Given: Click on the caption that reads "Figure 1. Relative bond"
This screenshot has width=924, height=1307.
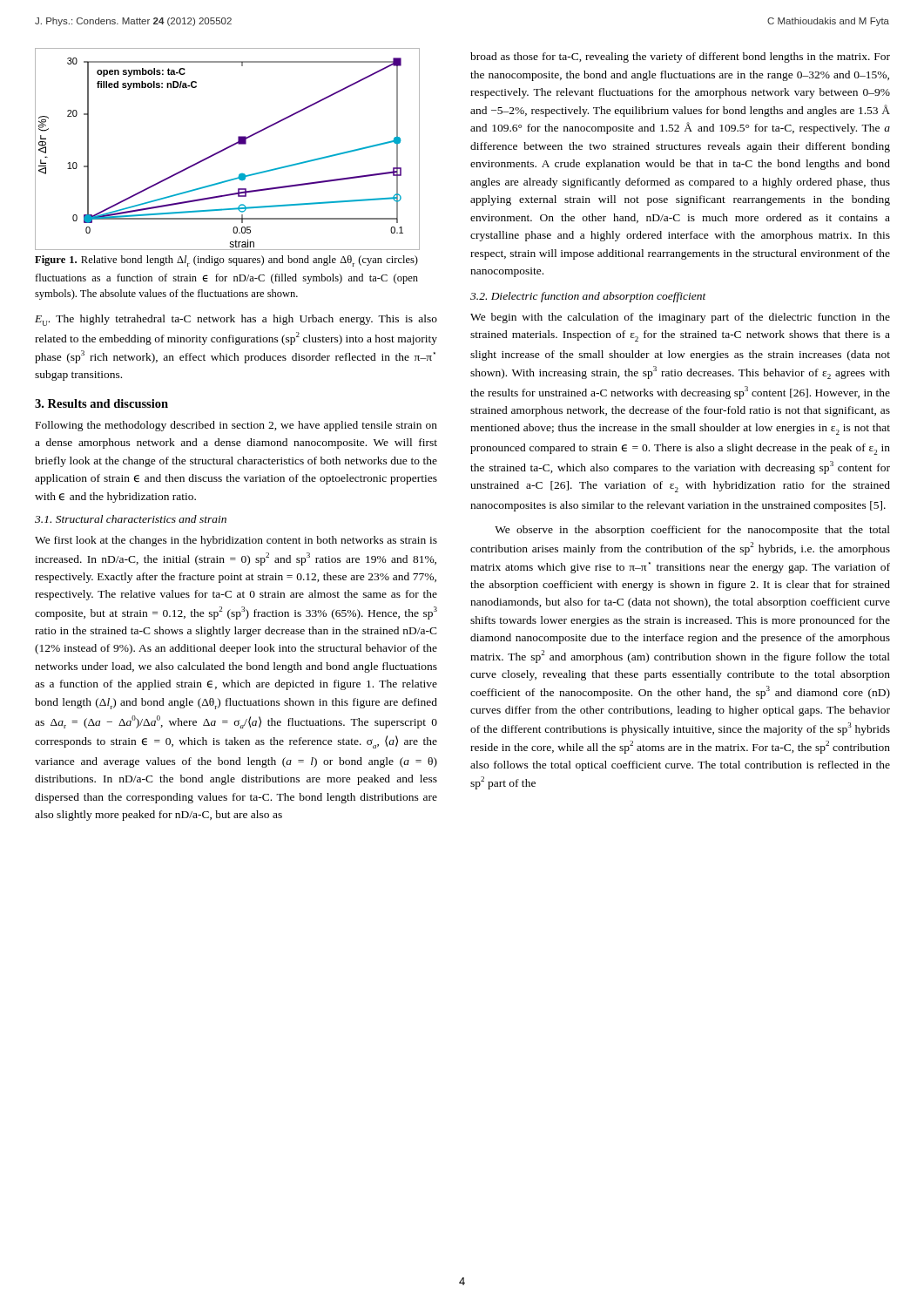Looking at the screenshot, I should pos(226,276).
